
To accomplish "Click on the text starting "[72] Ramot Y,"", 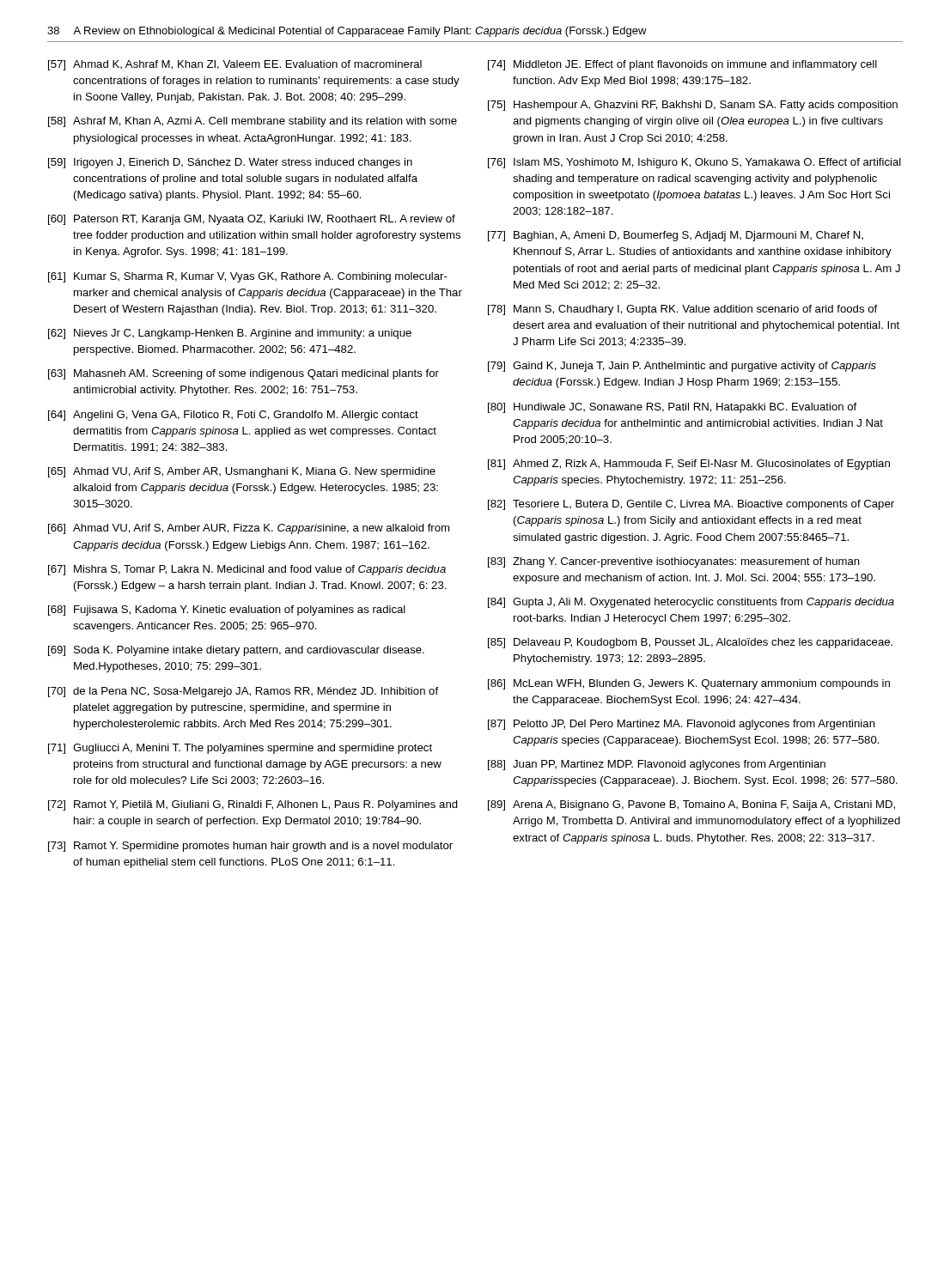I will 255,813.
